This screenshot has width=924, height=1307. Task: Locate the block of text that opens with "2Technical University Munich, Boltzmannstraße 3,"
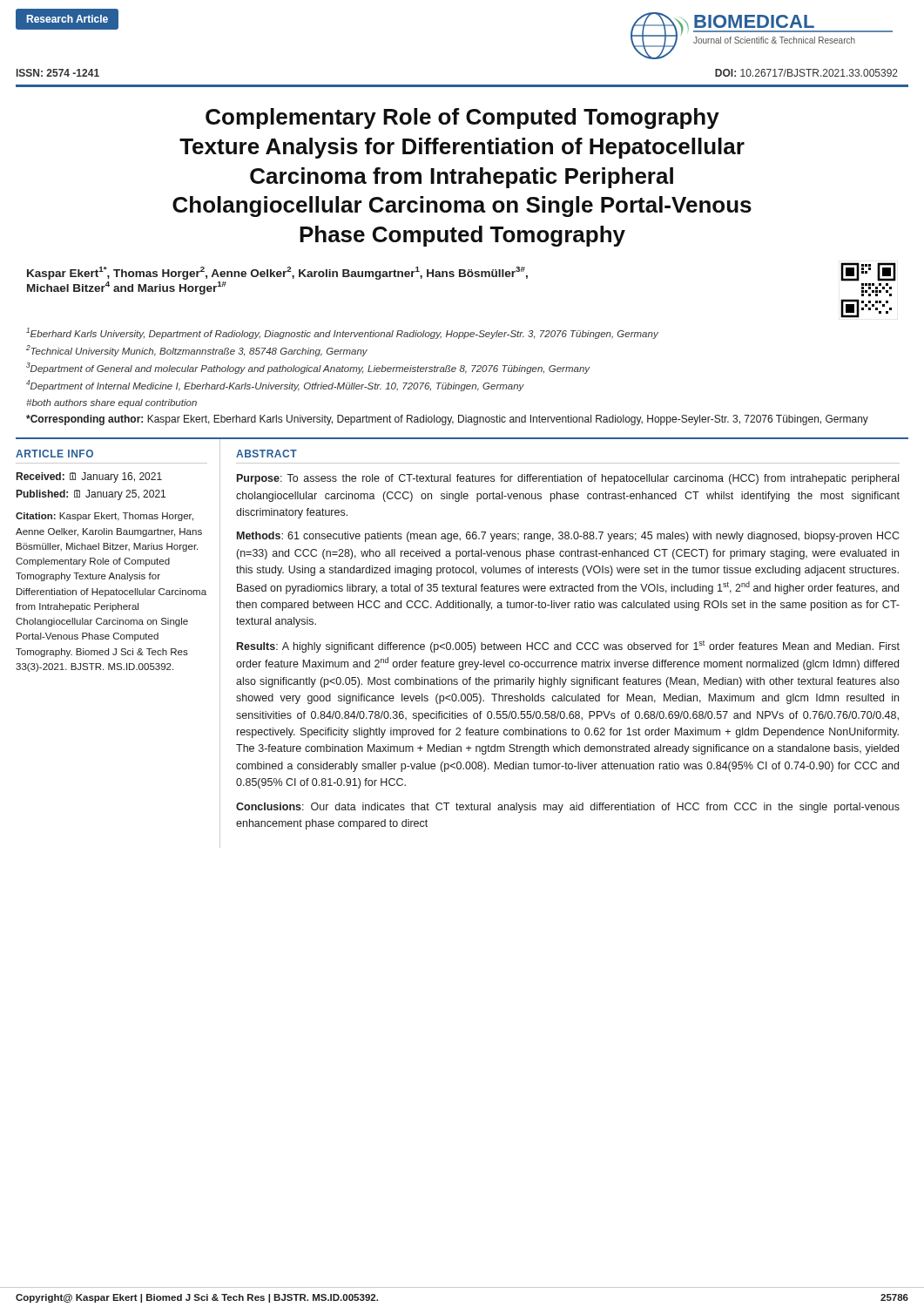pos(197,350)
